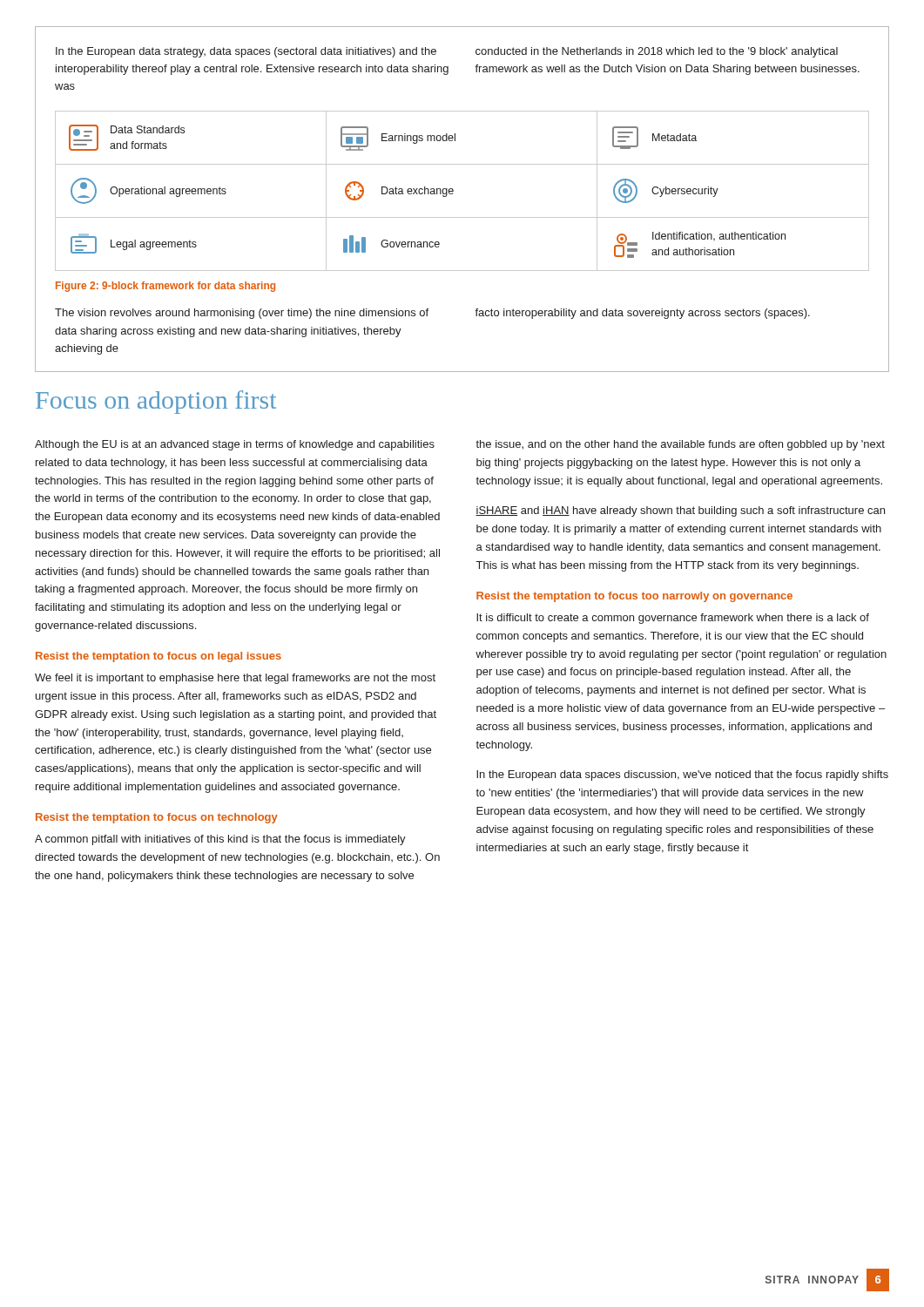Click on the section header with the text "Resist the temptation to focus on technology"
Viewport: 924px width, 1307px height.
(x=156, y=817)
